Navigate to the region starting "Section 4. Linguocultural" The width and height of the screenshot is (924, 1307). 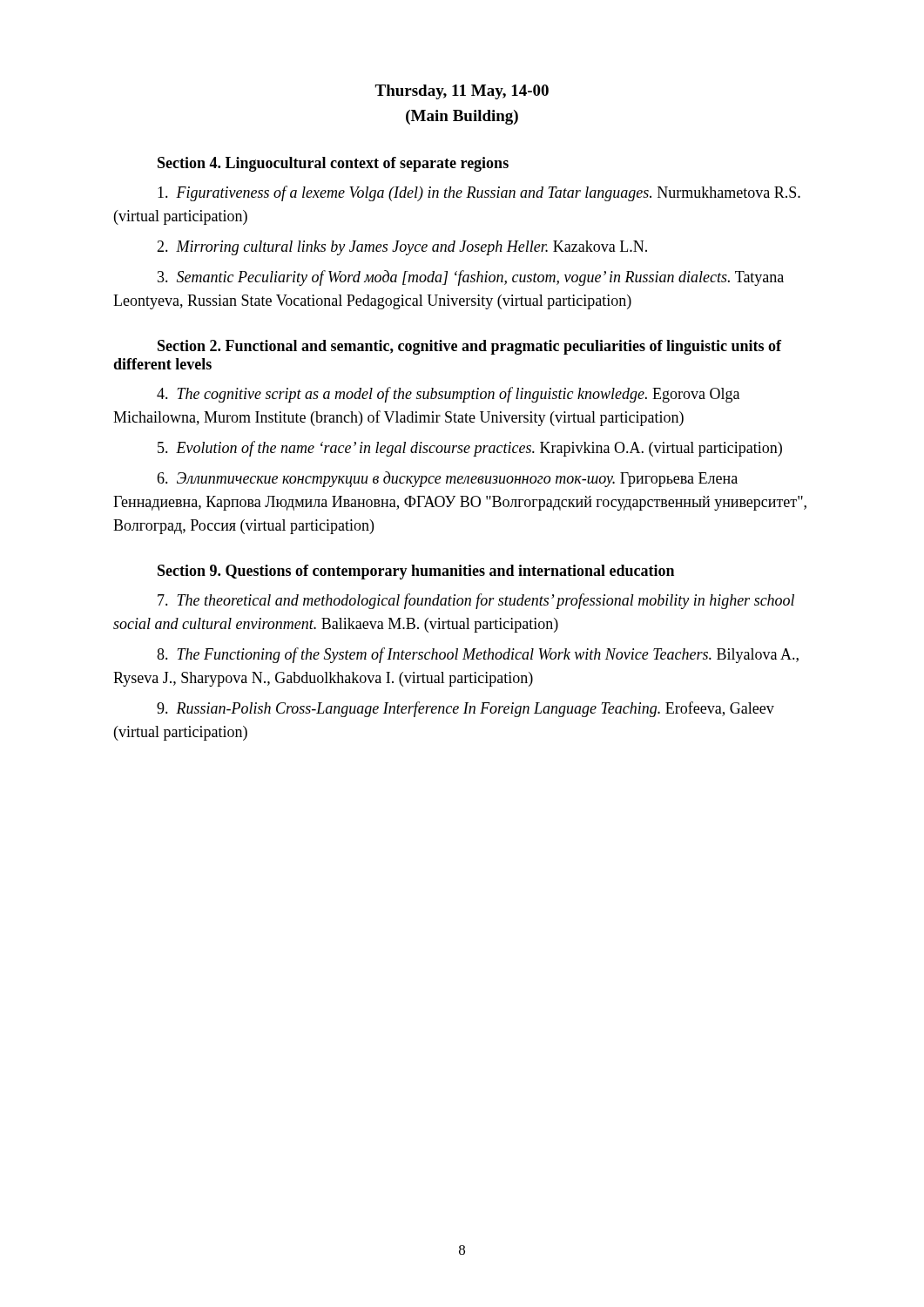[x=333, y=163]
